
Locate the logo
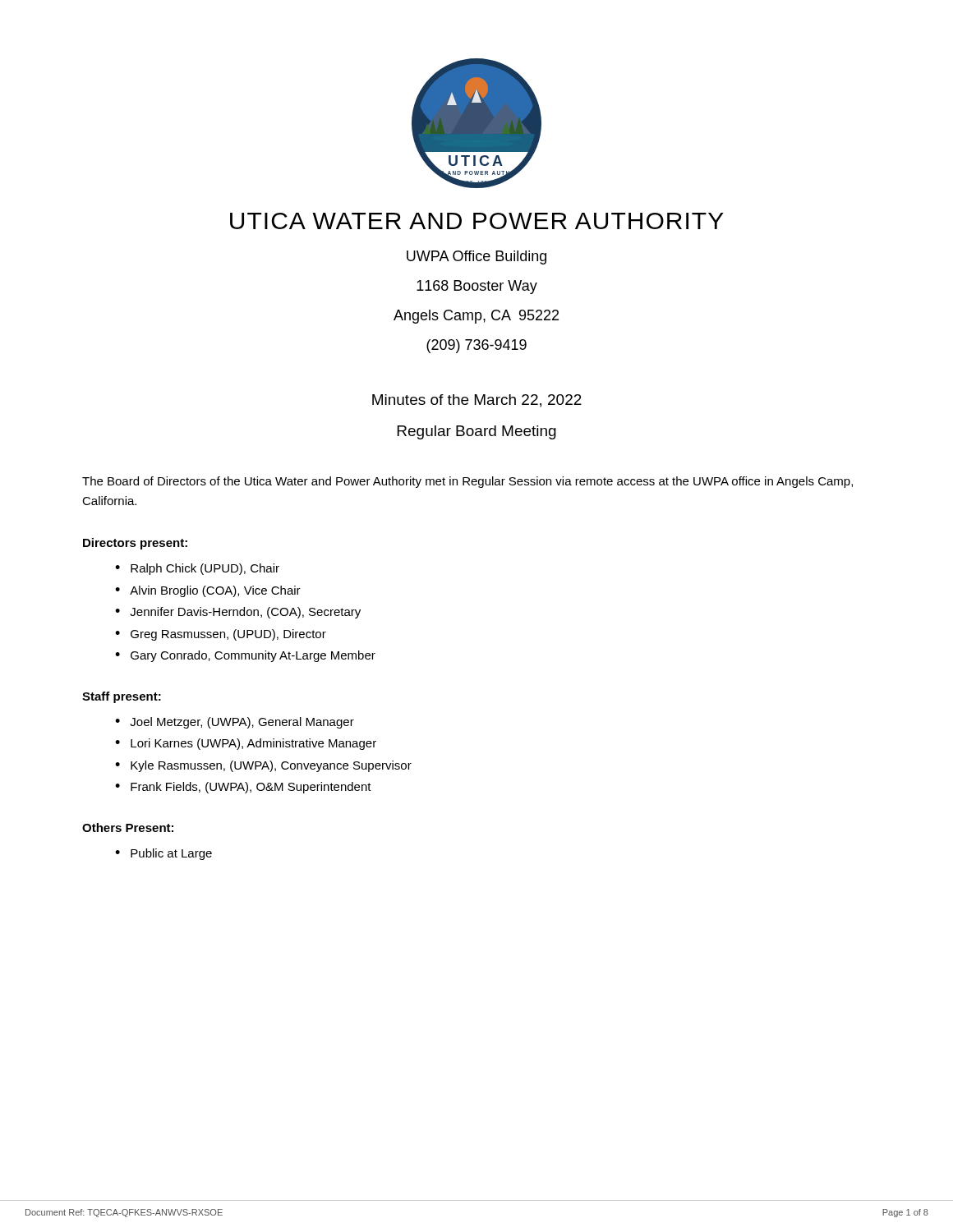pos(476,113)
